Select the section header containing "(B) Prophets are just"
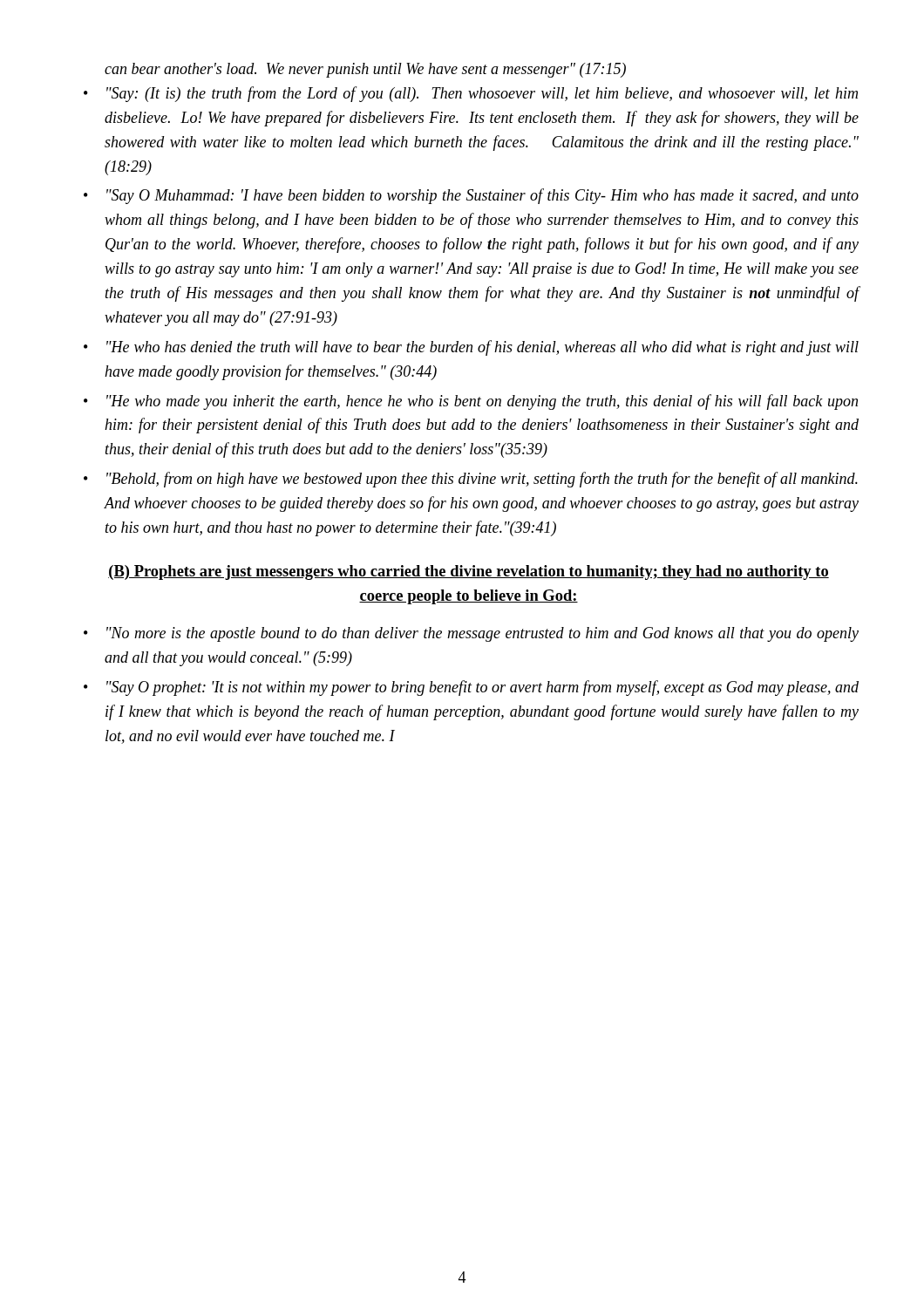924x1308 pixels. click(469, 583)
